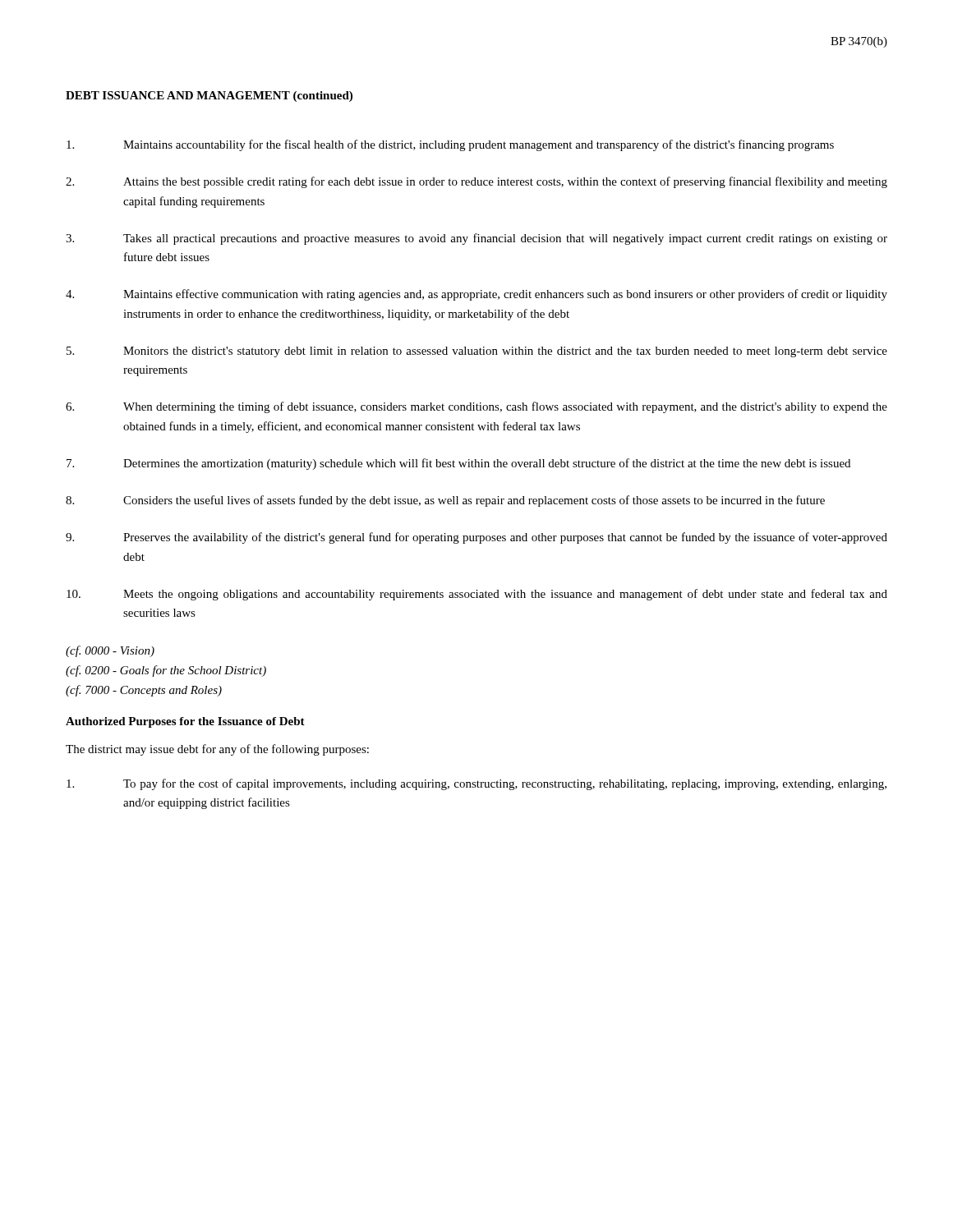Point to the block beginning "3. Takes all practical precautions and proactive measures"
Screen dimensions: 1232x953
pyautogui.click(x=476, y=248)
